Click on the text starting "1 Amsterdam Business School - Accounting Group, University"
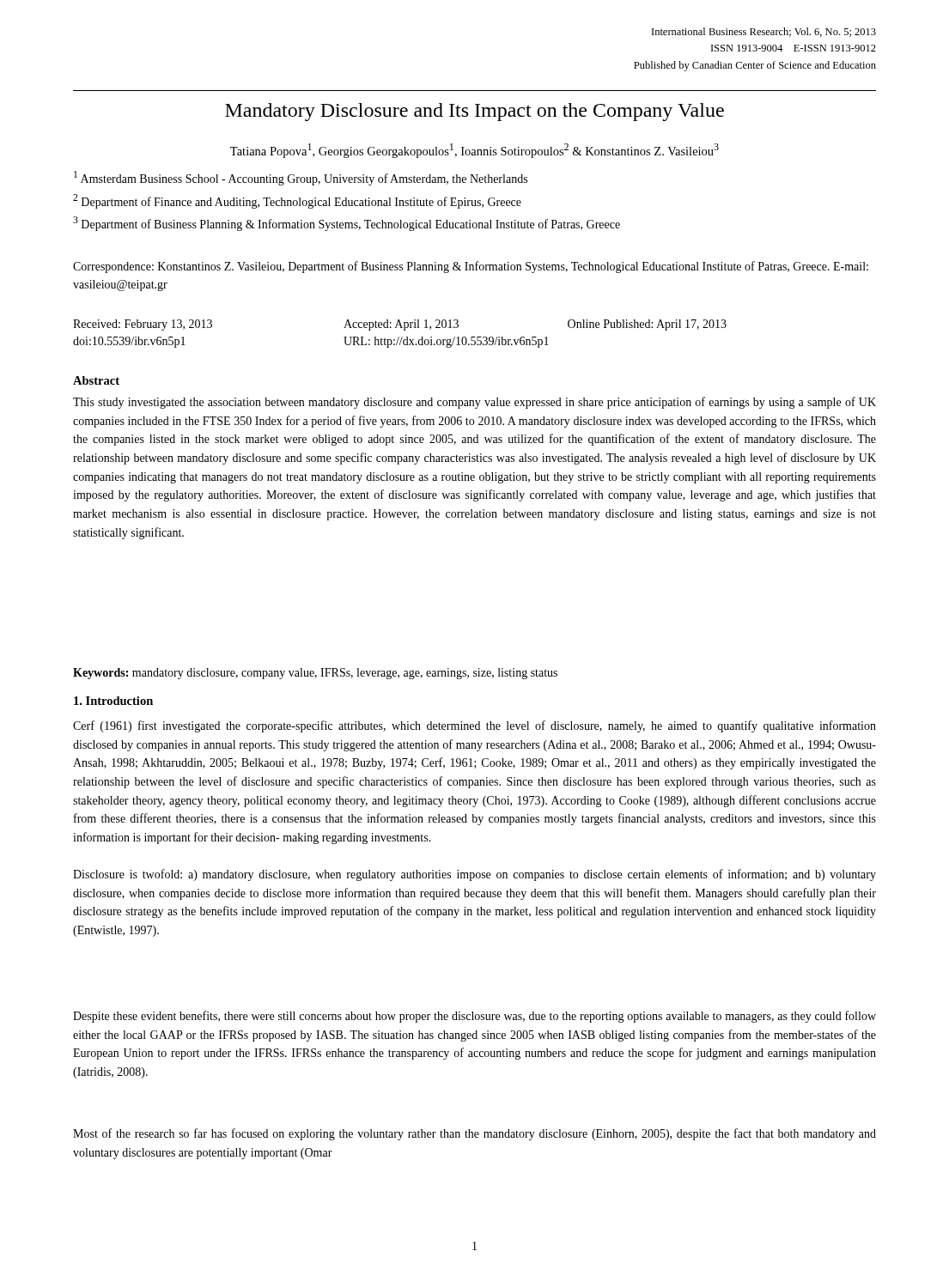This screenshot has height=1288, width=949. click(300, 177)
